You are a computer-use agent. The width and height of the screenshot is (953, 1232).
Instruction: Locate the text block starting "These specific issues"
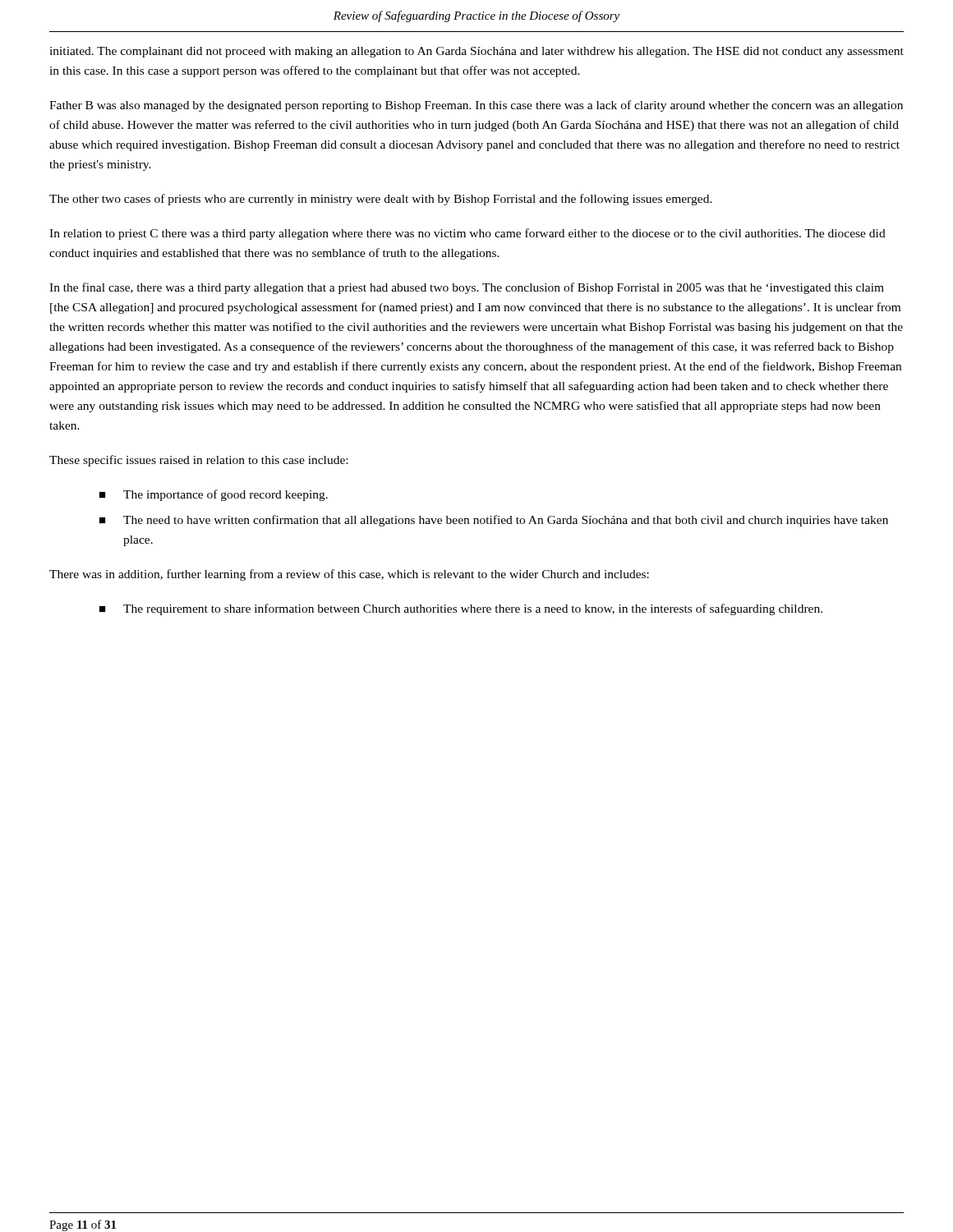point(199,460)
